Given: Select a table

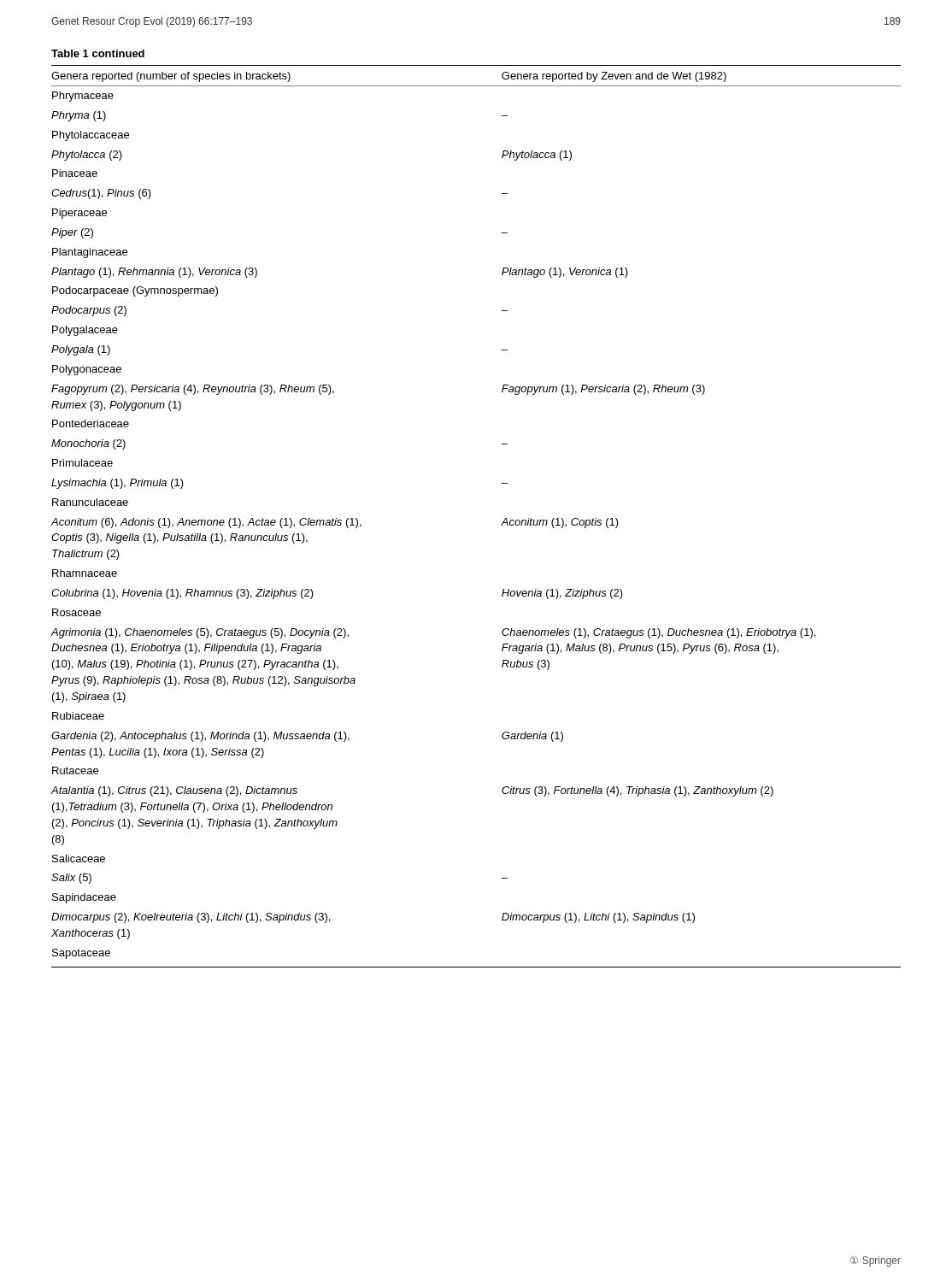Looking at the screenshot, I should tap(476, 516).
